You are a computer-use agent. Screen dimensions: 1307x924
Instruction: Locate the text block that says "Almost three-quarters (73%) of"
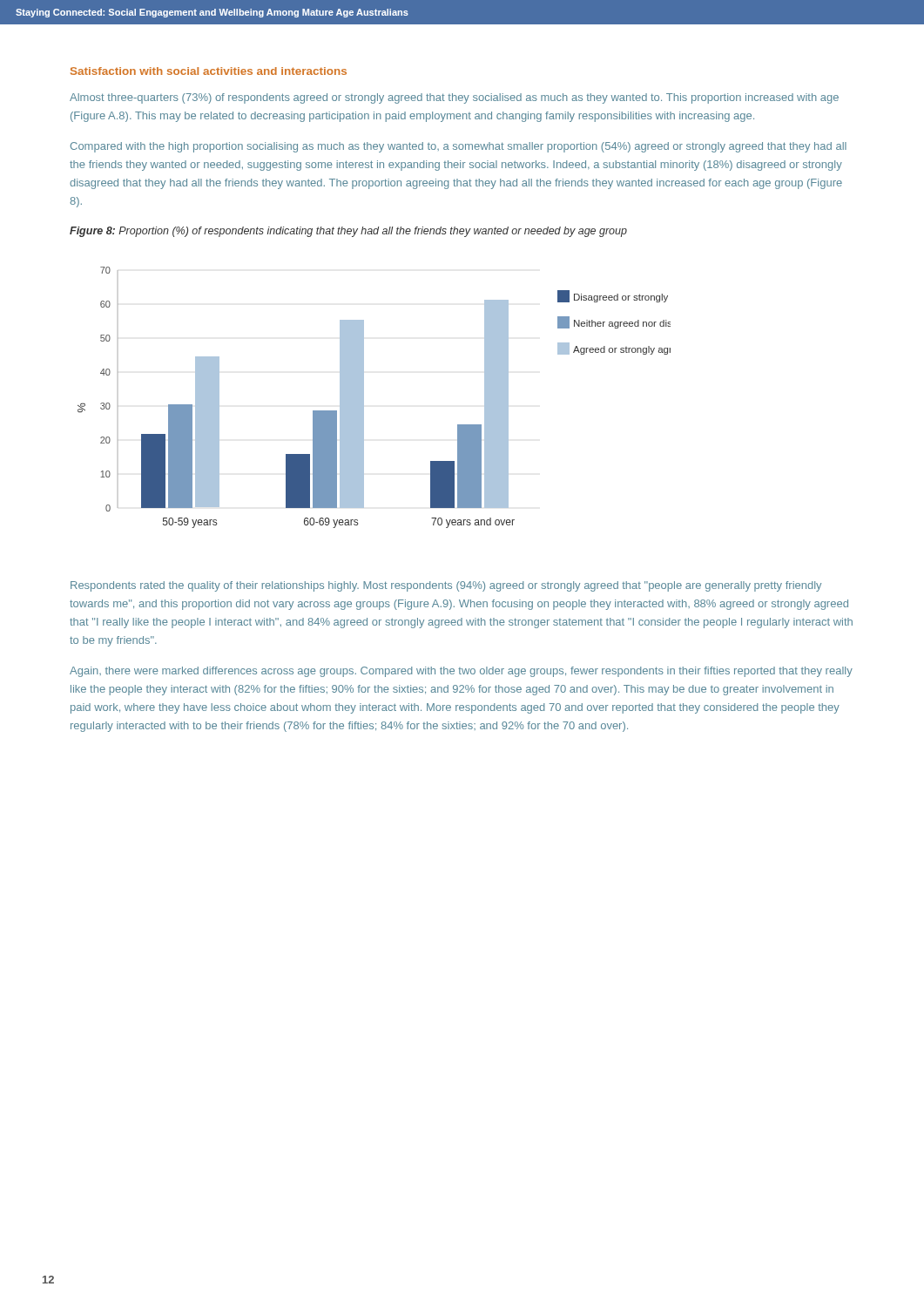point(454,106)
